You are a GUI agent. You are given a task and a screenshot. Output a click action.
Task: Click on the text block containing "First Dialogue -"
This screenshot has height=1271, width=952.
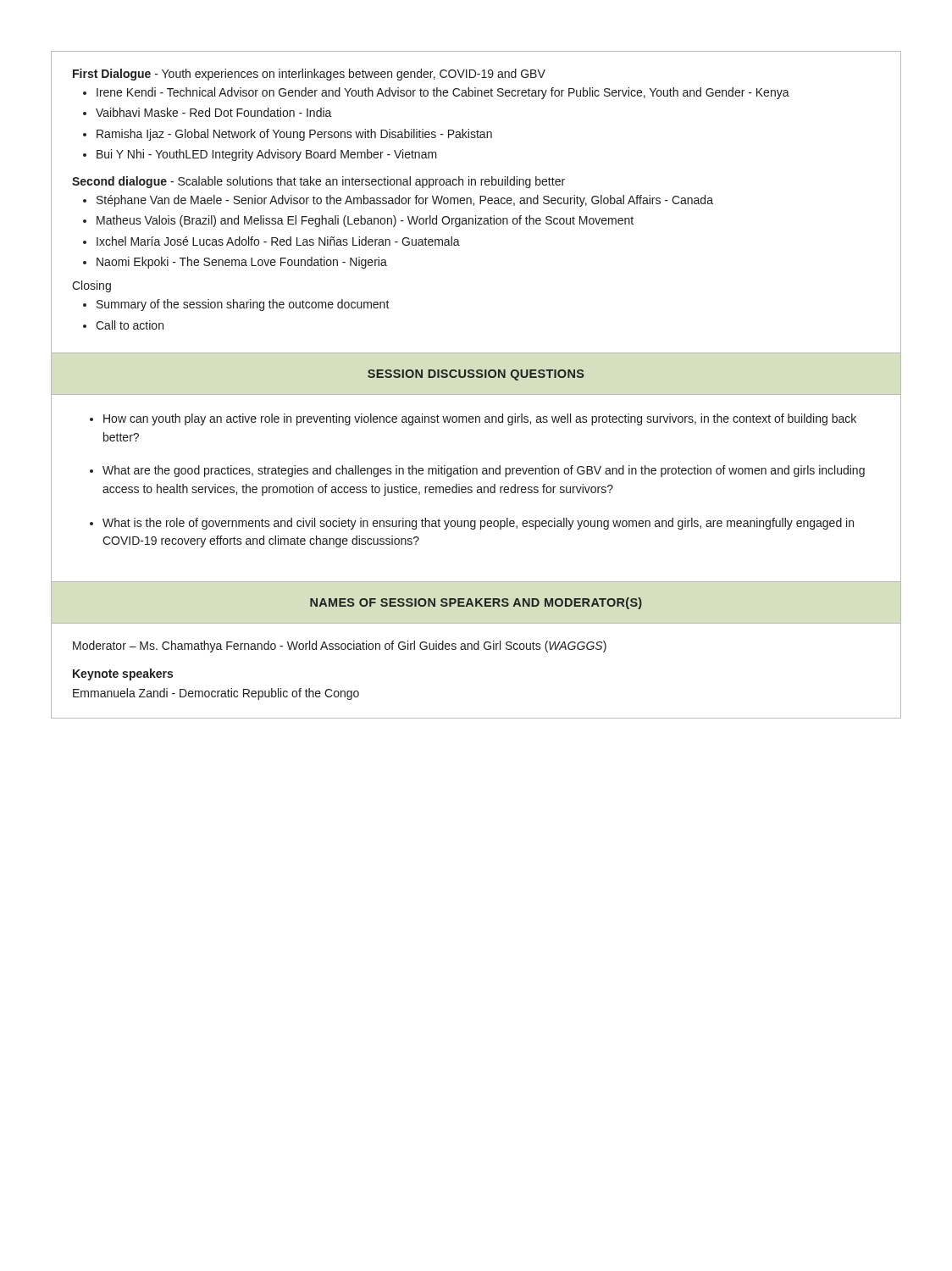pos(309,74)
